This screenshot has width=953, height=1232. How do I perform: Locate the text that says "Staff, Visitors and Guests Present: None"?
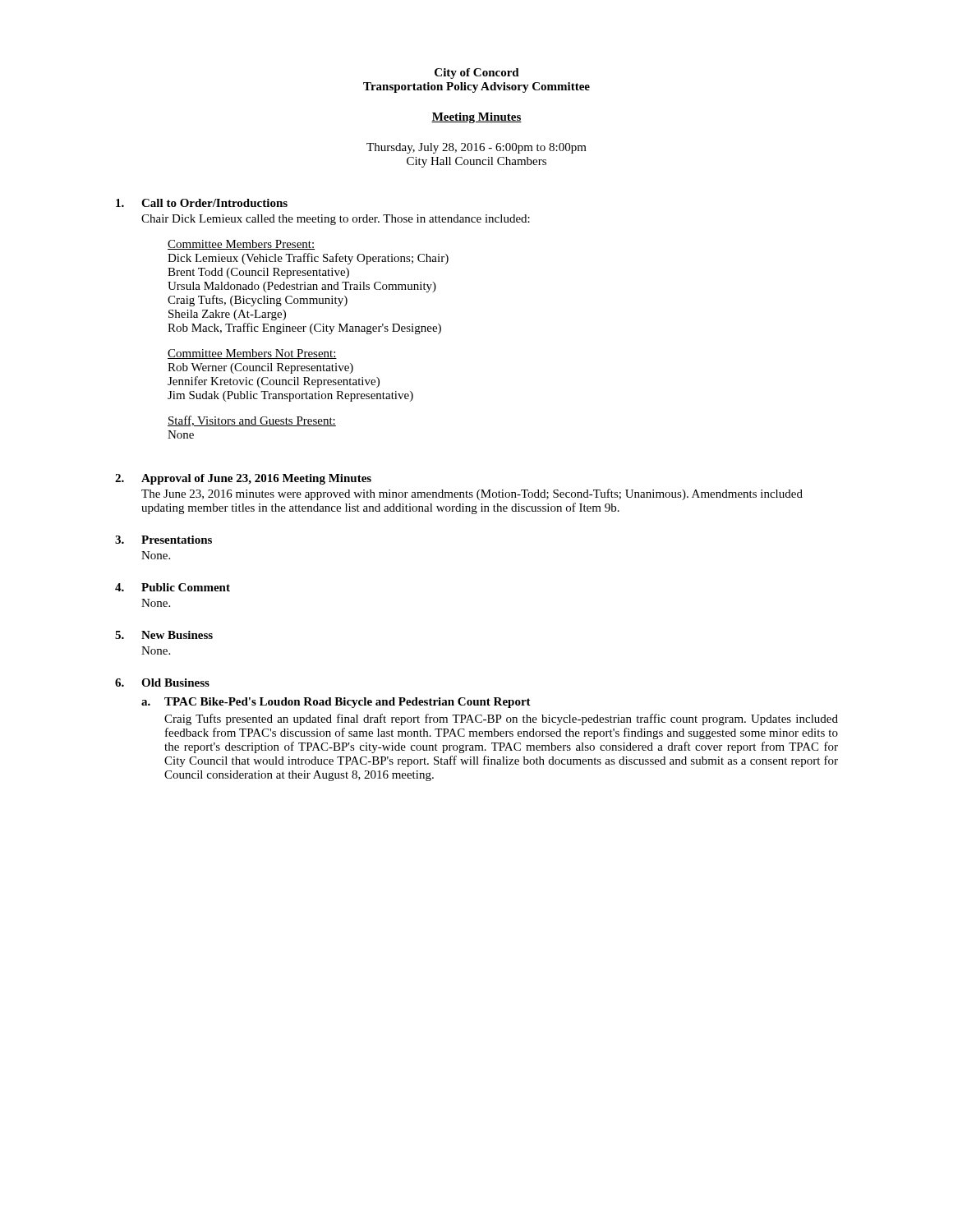[252, 428]
